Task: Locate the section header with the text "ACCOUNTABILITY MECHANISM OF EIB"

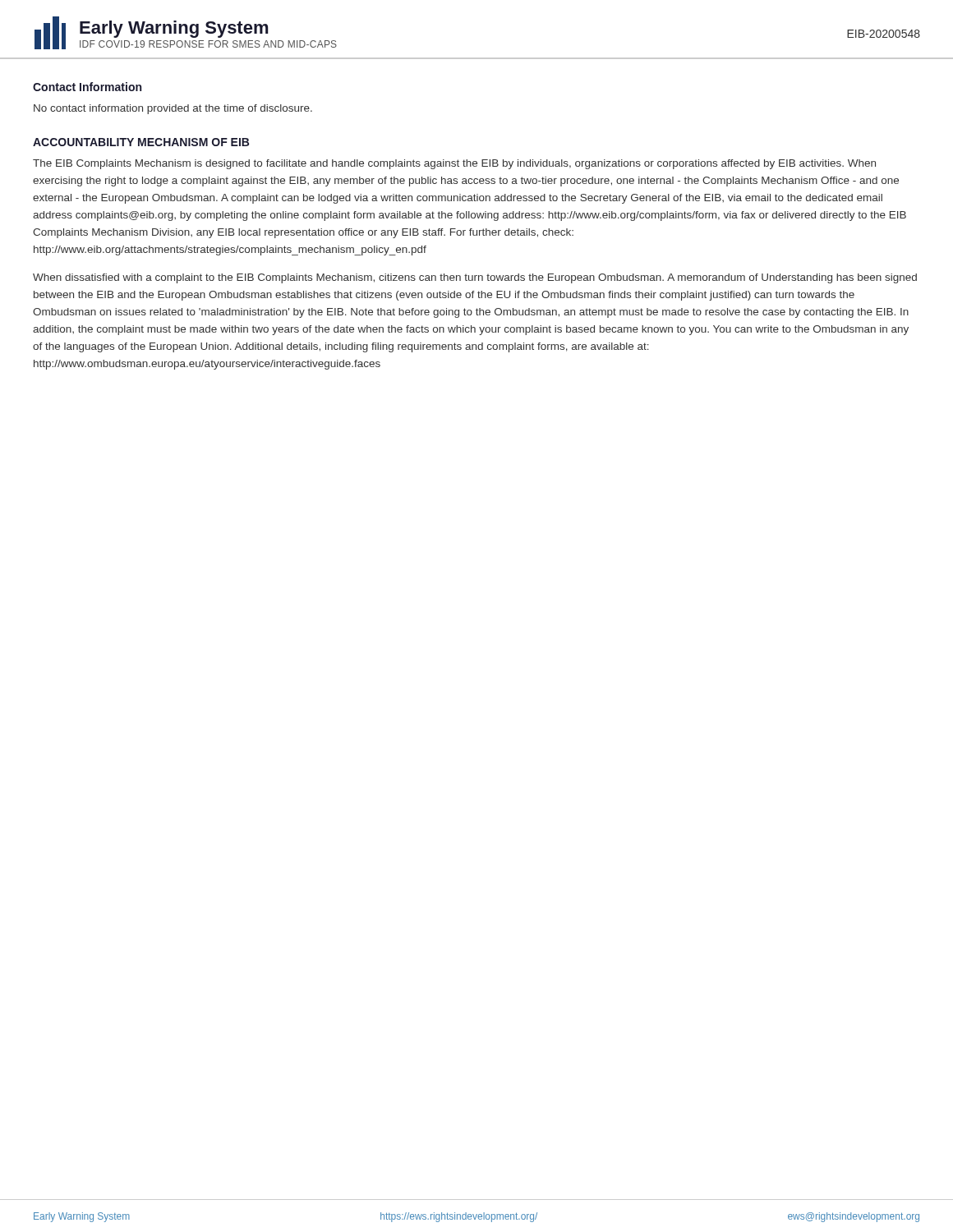Action: click(x=141, y=142)
